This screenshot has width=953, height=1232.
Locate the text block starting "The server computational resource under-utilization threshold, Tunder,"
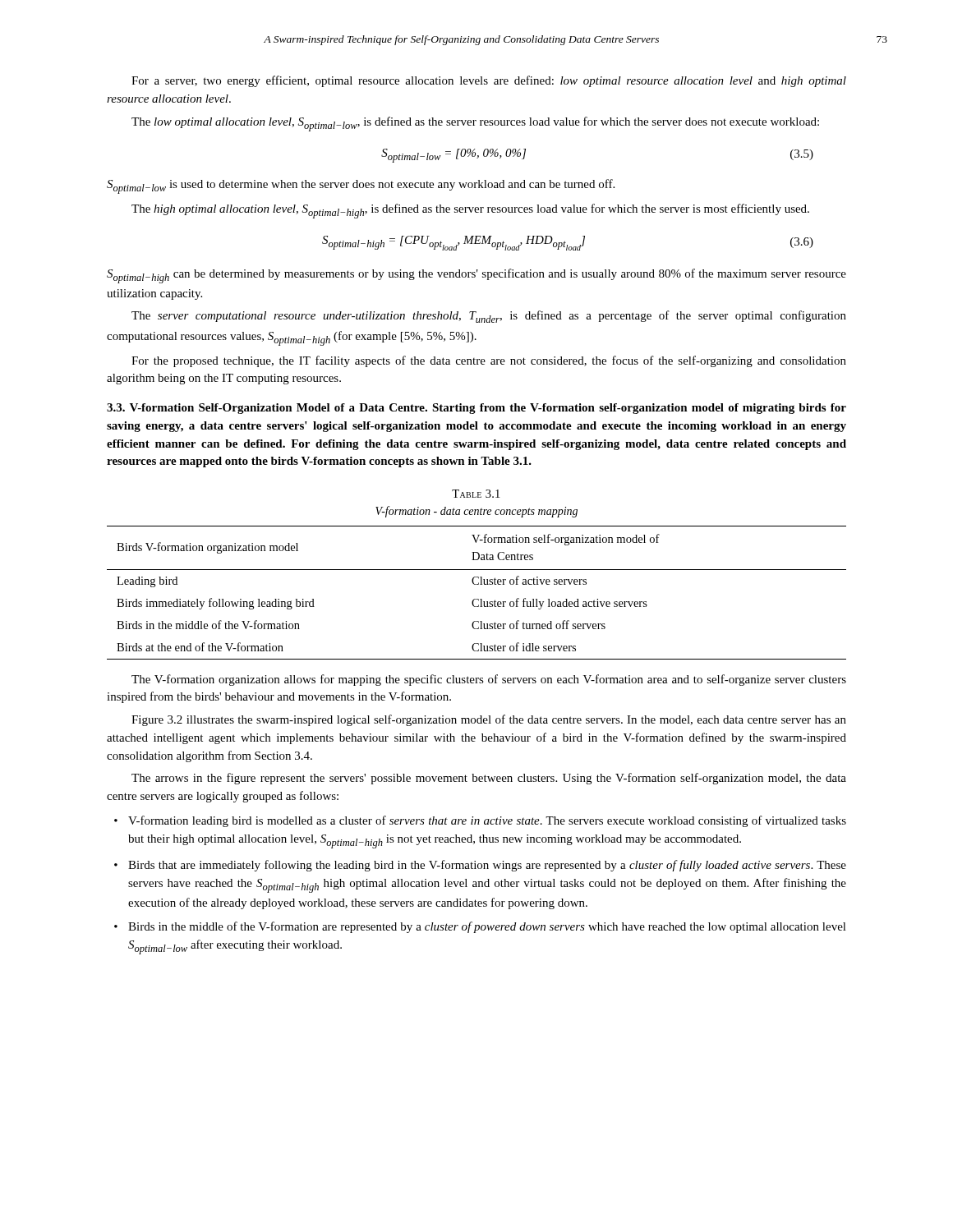[x=476, y=327]
